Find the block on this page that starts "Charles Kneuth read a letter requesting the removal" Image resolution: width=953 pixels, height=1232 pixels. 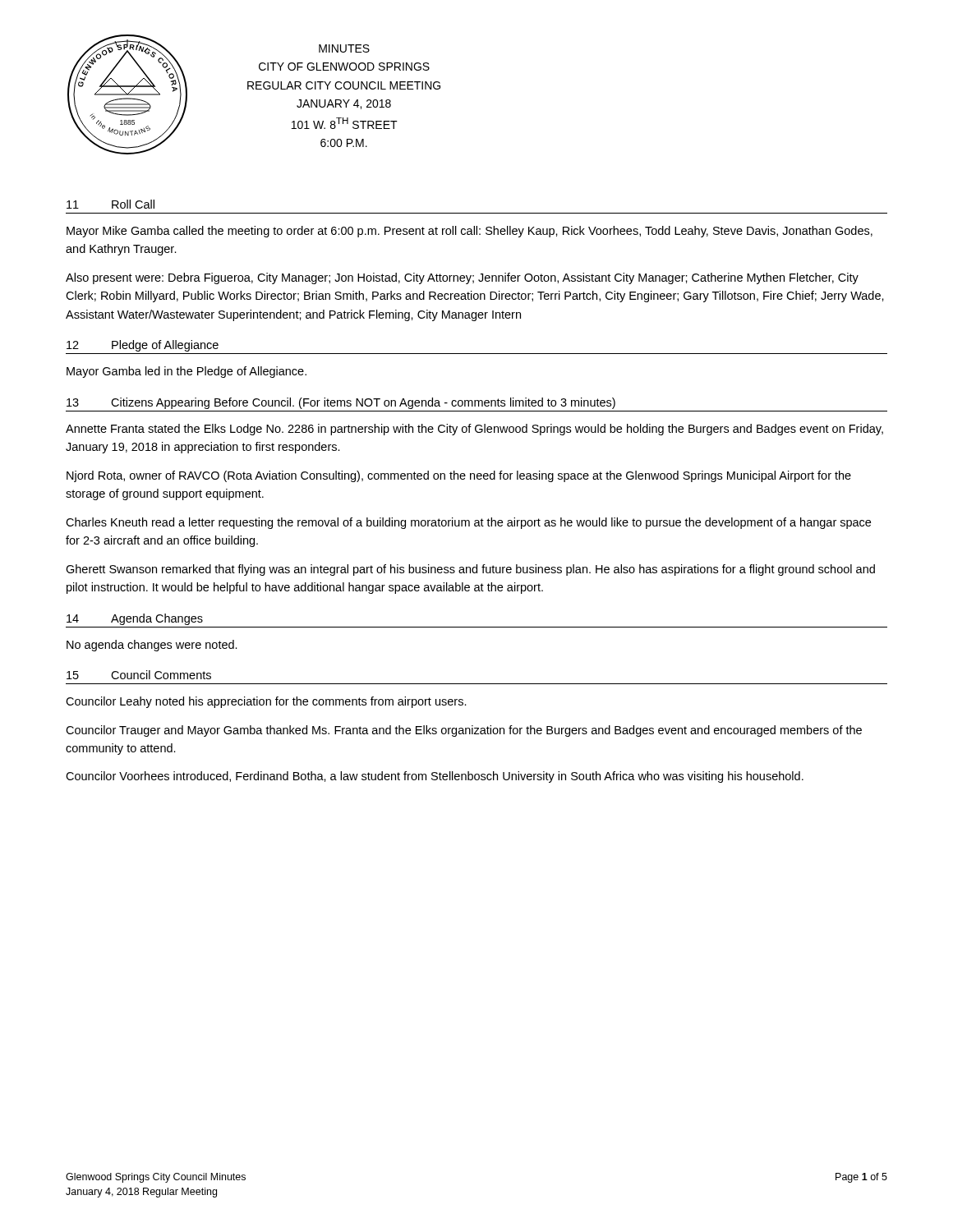point(469,531)
